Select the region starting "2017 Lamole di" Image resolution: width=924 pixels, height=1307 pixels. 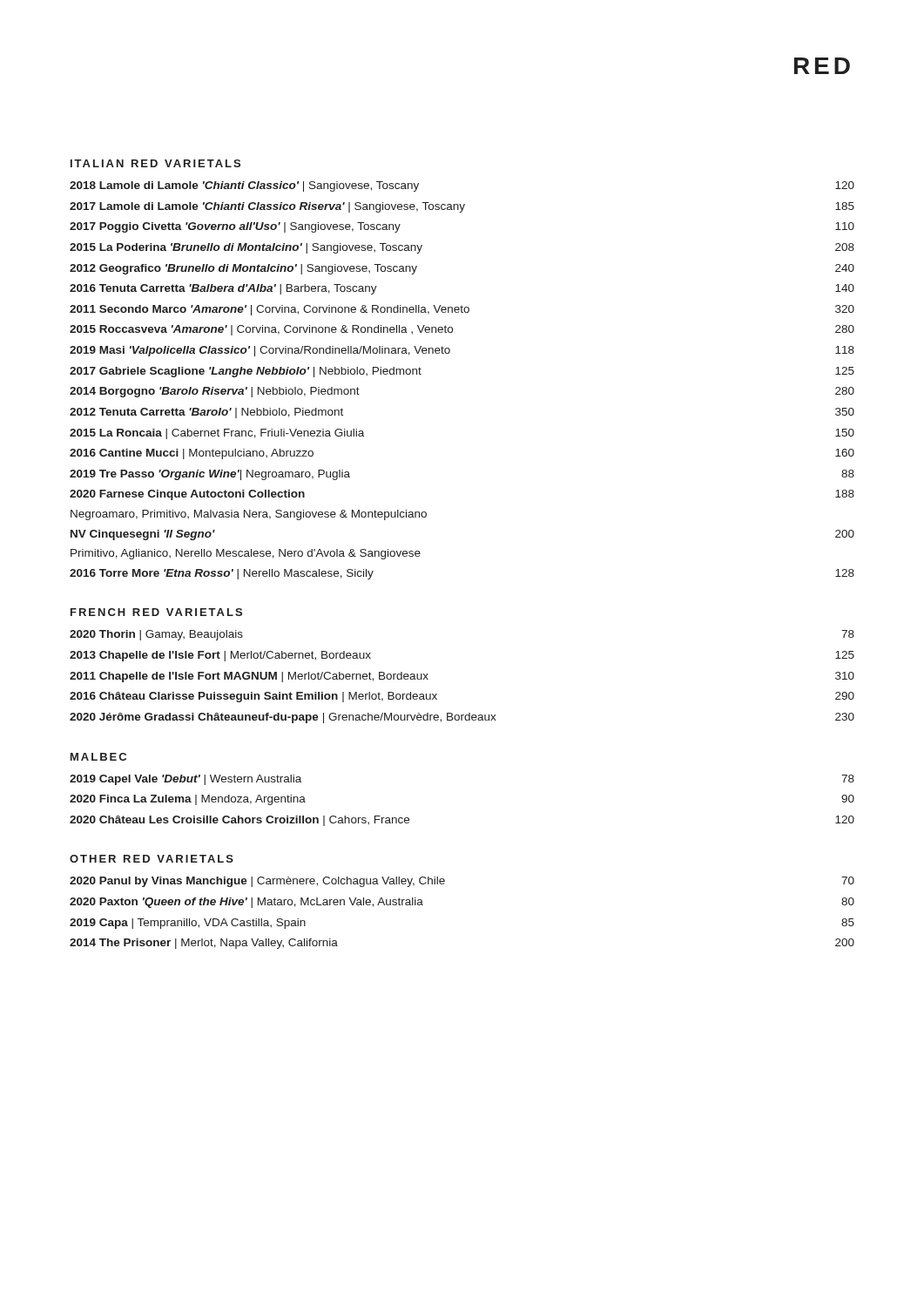coord(462,206)
